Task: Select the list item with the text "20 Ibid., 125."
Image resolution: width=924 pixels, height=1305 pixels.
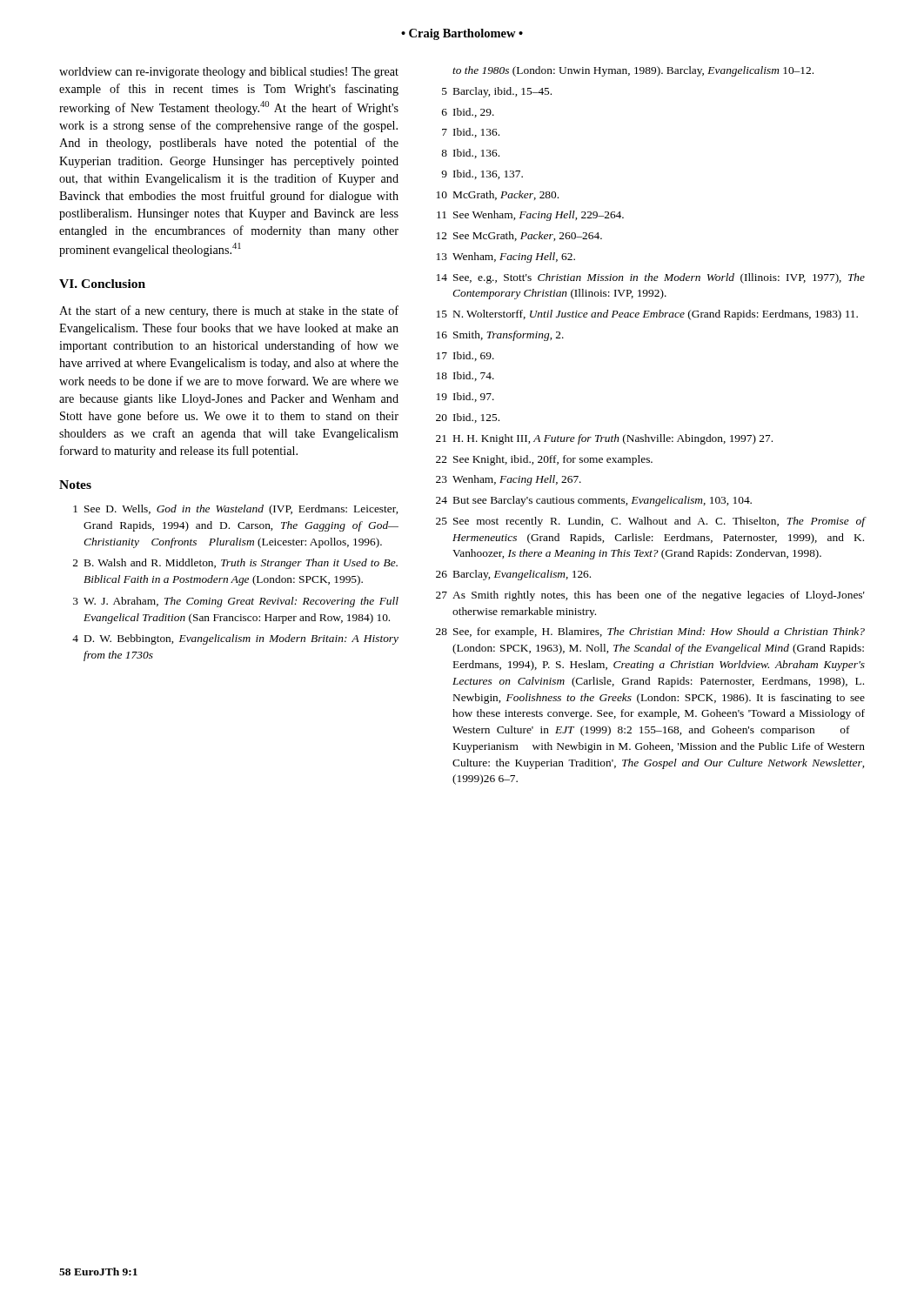Action: tap(468, 418)
